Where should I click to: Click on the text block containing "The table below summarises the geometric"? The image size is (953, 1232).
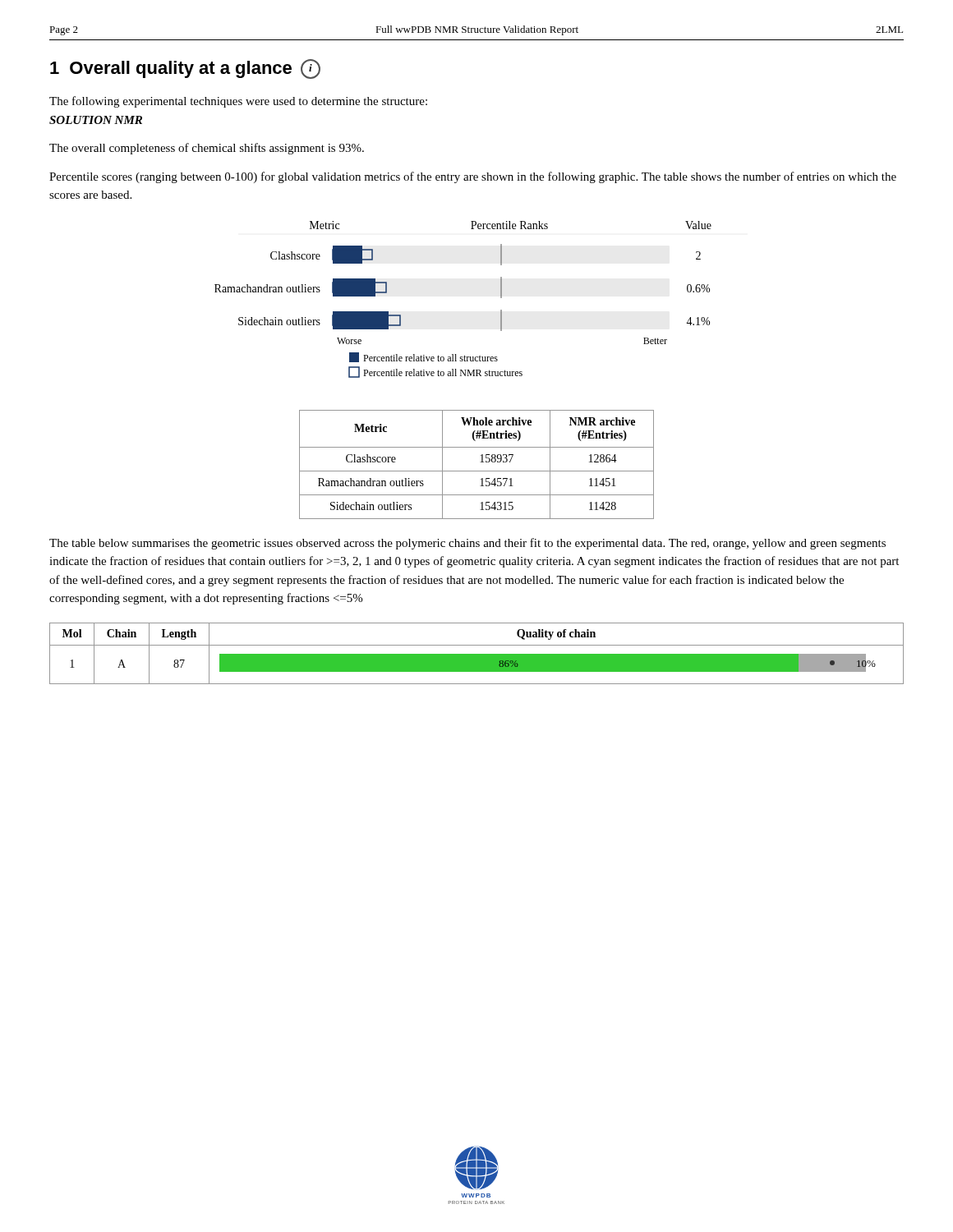pyautogui.click(x=476, y=571)
